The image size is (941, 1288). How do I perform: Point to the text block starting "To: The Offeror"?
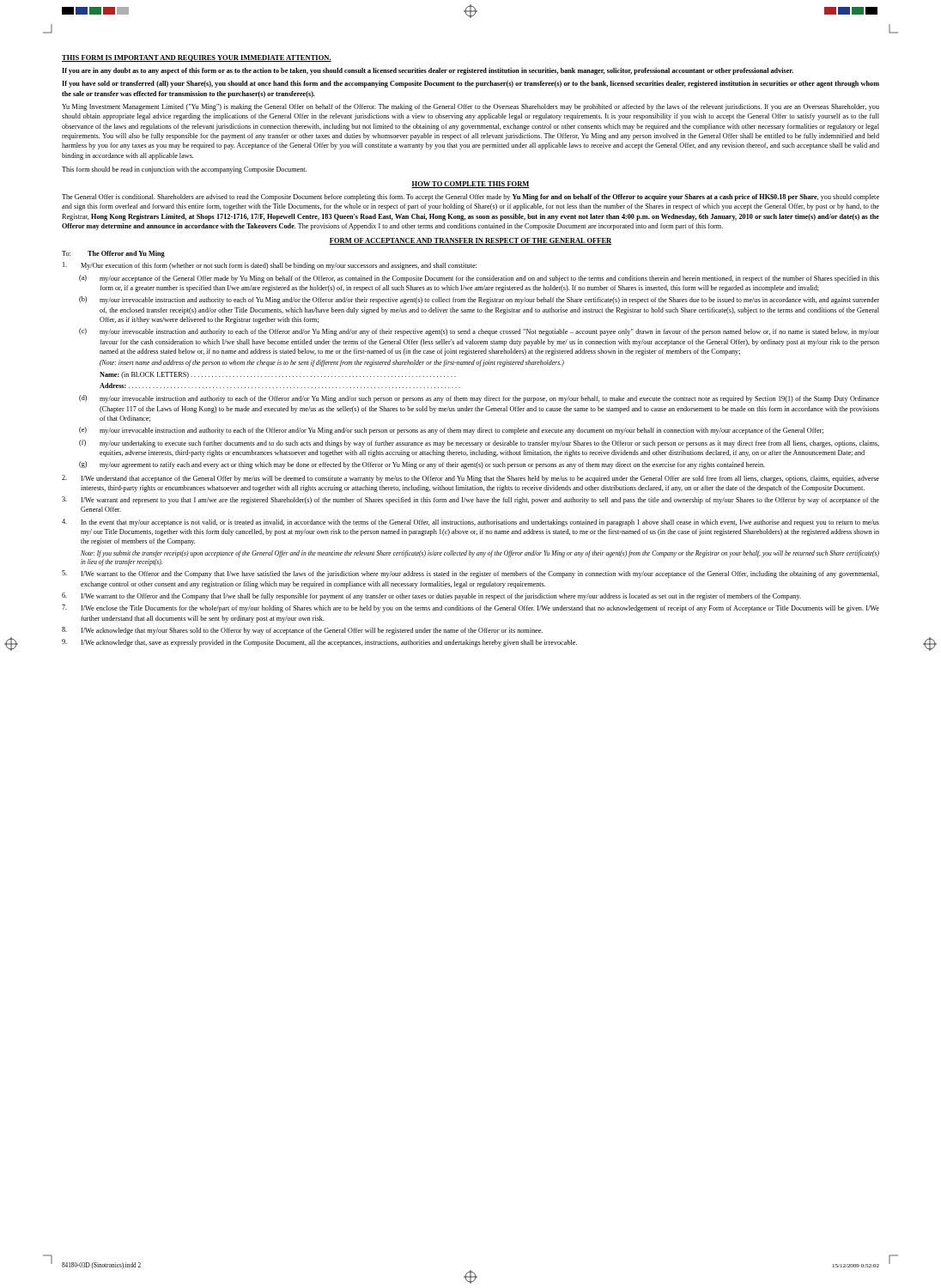pyautogui.click(x=113, y=254)
